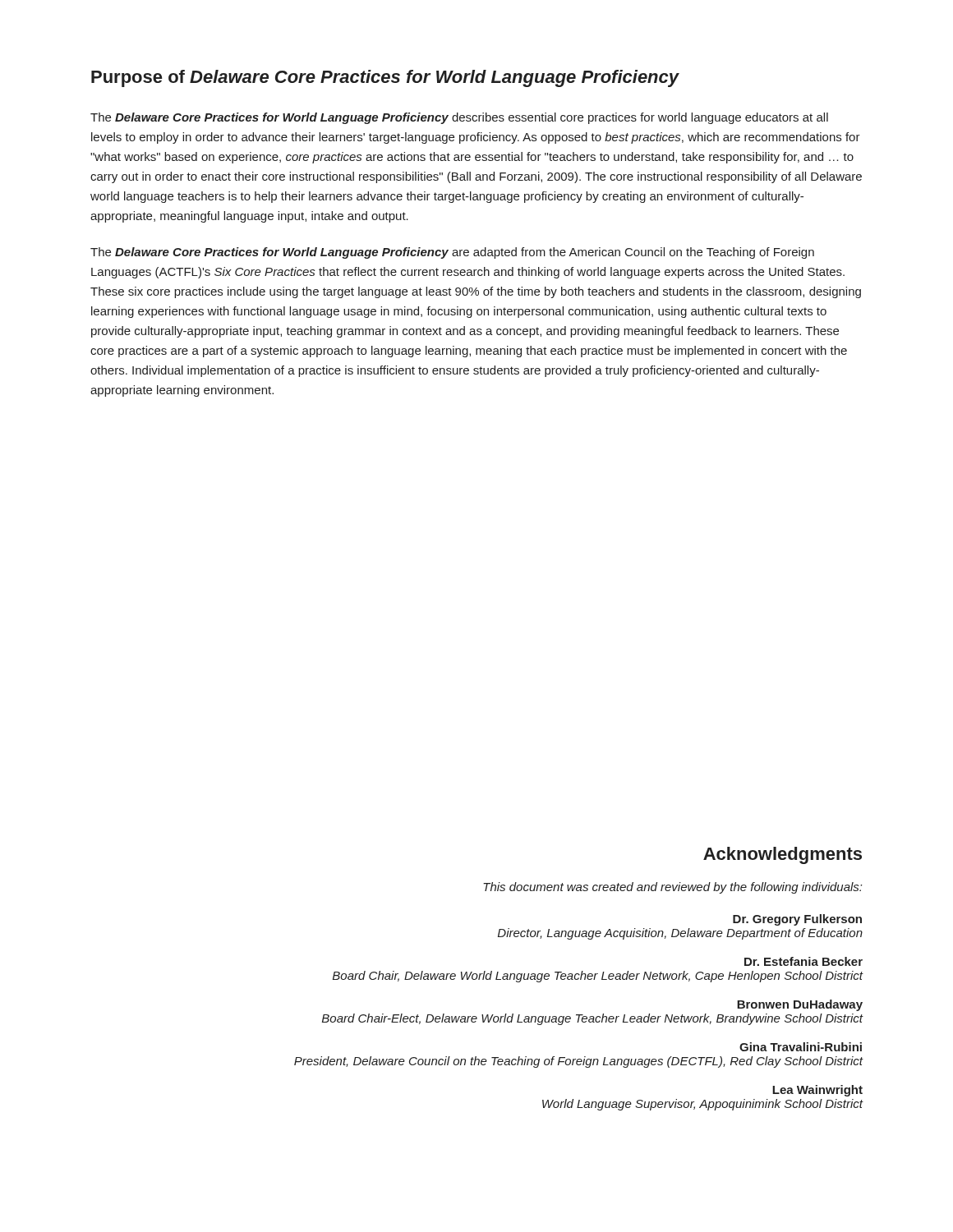The image size is (953, 1232).
Task: Find the text block containing "Dr. Gregory Fulkerson Director, Language"
Action: (797, 920)
